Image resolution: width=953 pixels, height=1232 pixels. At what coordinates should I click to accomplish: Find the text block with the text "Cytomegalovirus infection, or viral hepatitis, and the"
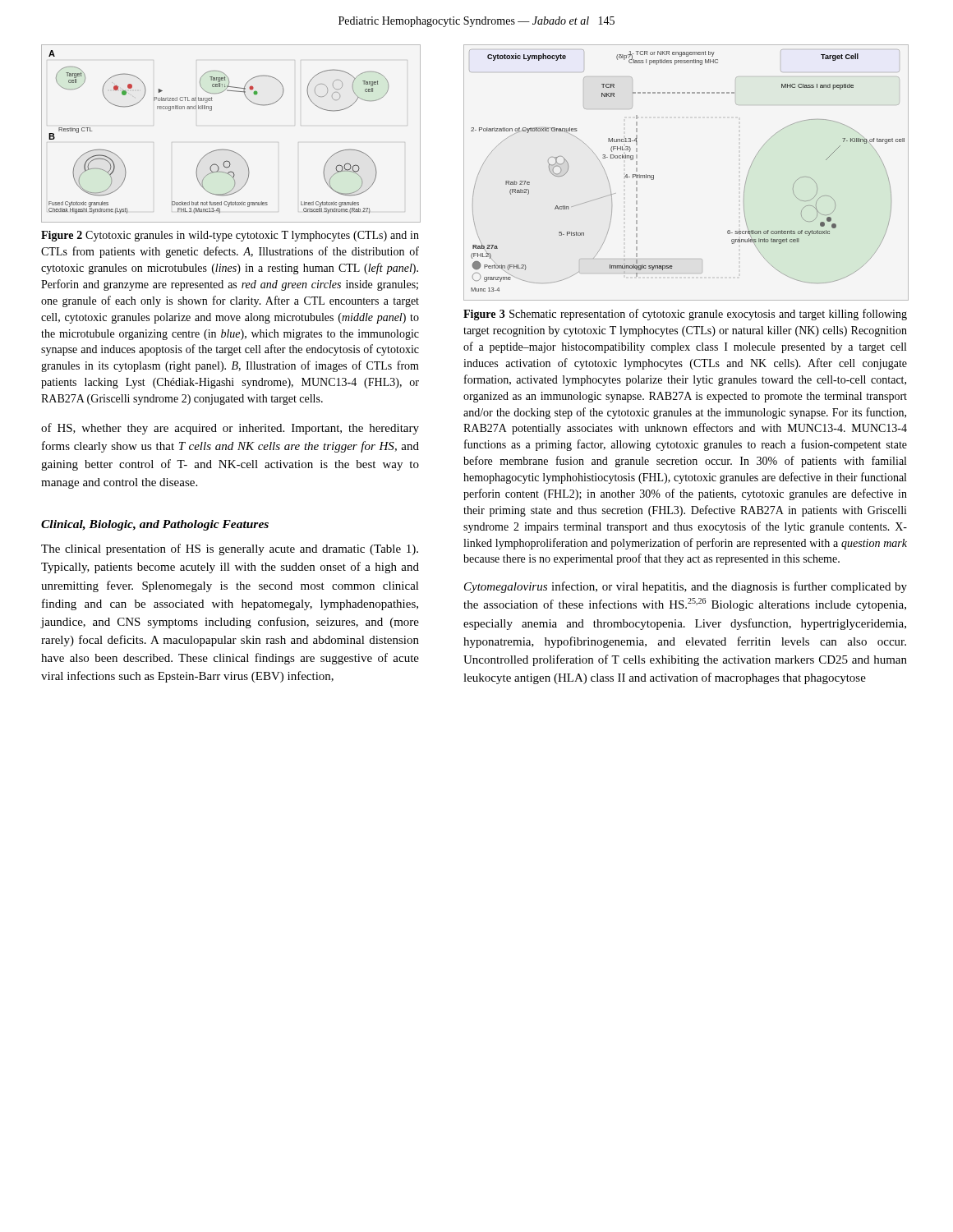(685, 632)
